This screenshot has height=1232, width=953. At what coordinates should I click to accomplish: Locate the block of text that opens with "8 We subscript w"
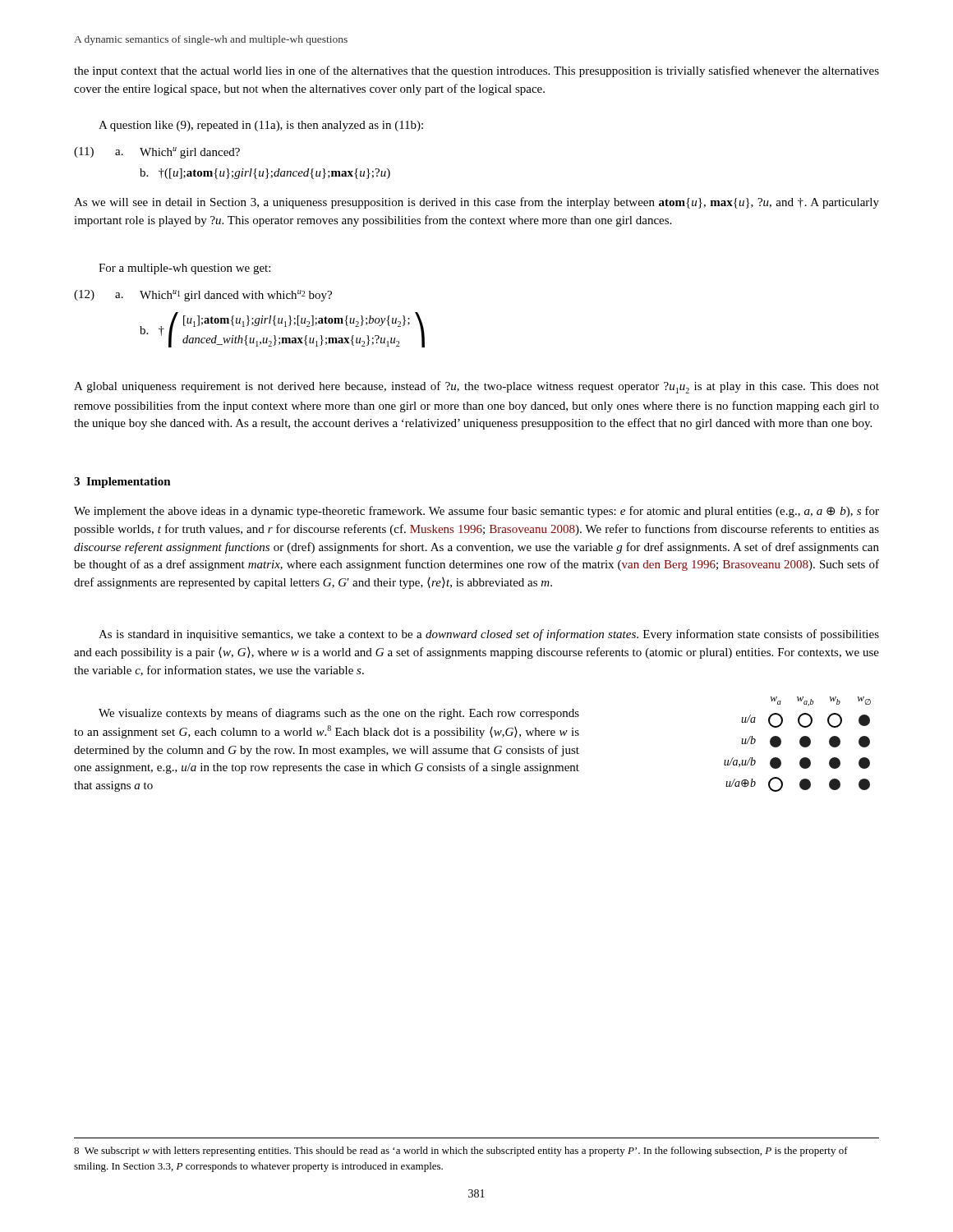[461, 1158]
